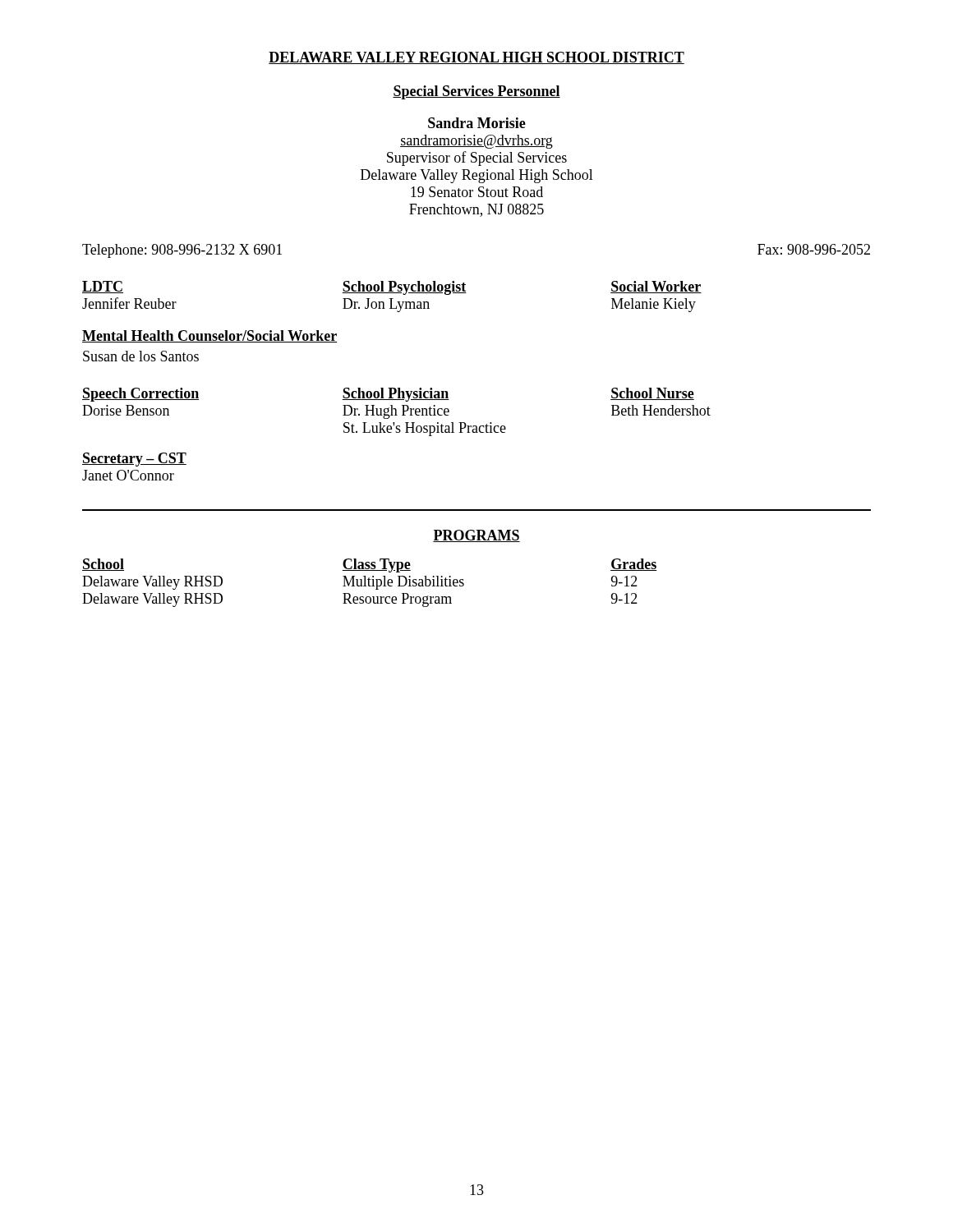Click on the text that reads "Speech Correction Dorise Benson"
This screenshot has height=1232, width=953.
tap(141, 402)
